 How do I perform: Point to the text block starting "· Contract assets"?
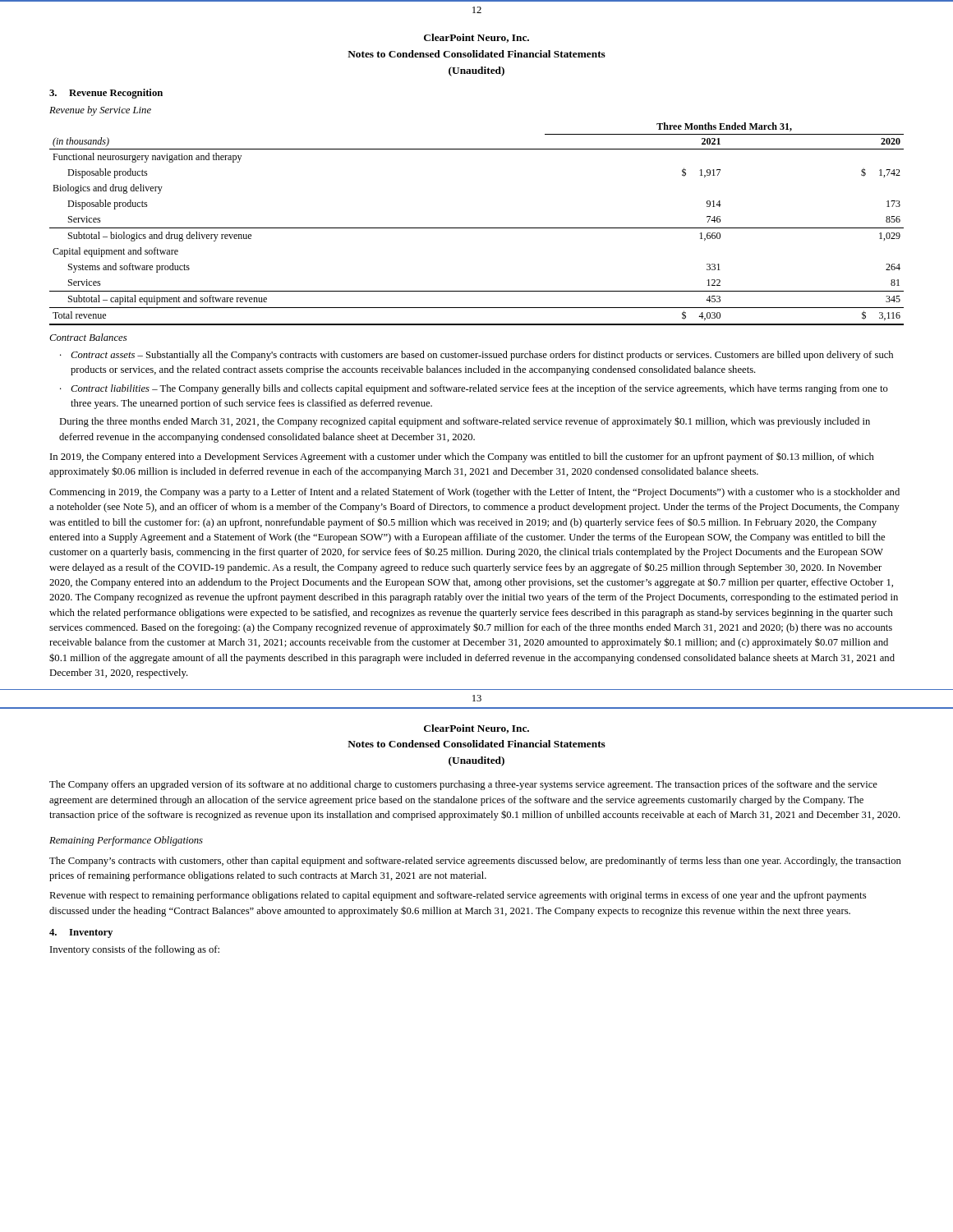[481, 362]
